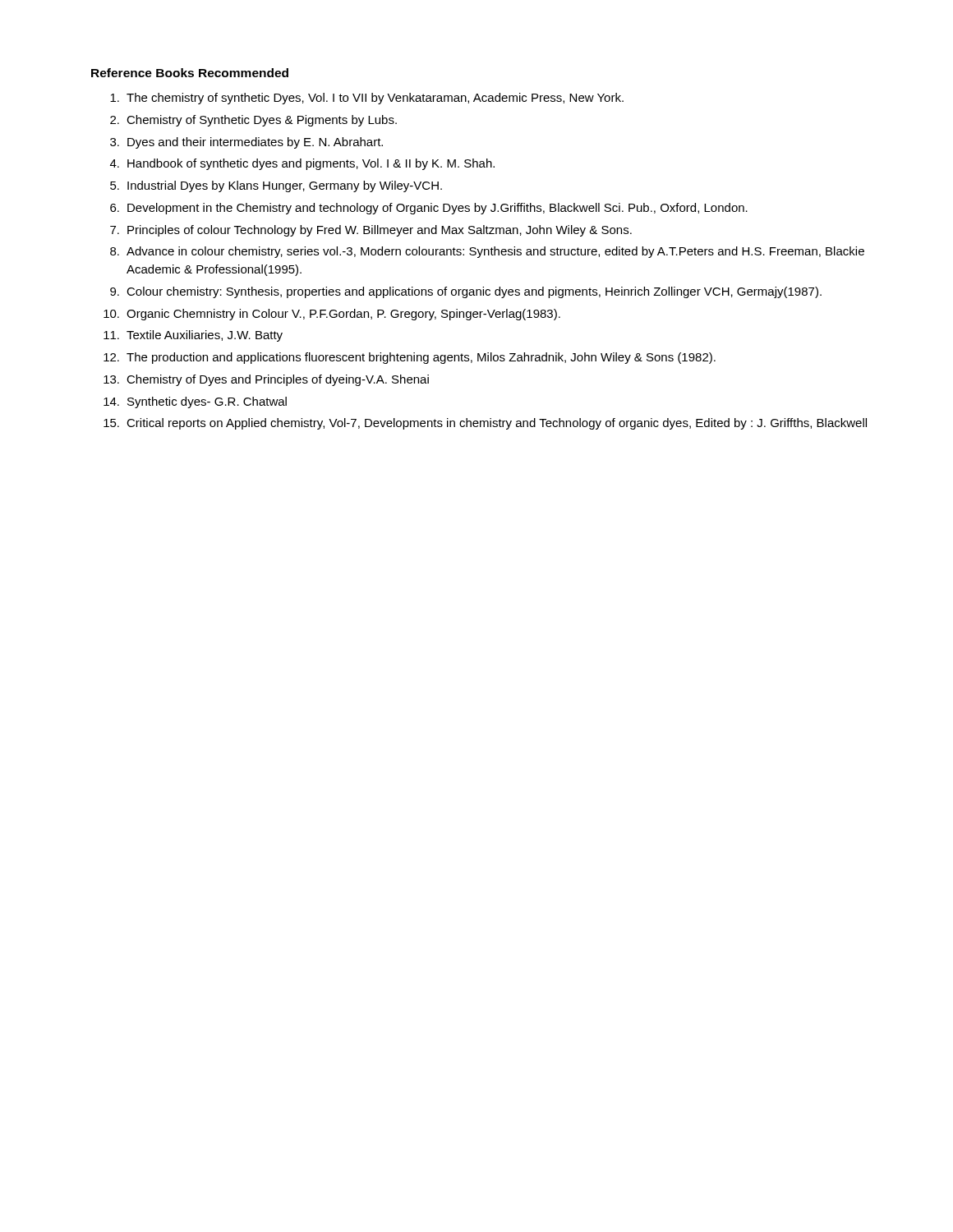Select the list item with the text "13. Chemistry of Dyes and Principles of dyeing-V.A."

266,380
